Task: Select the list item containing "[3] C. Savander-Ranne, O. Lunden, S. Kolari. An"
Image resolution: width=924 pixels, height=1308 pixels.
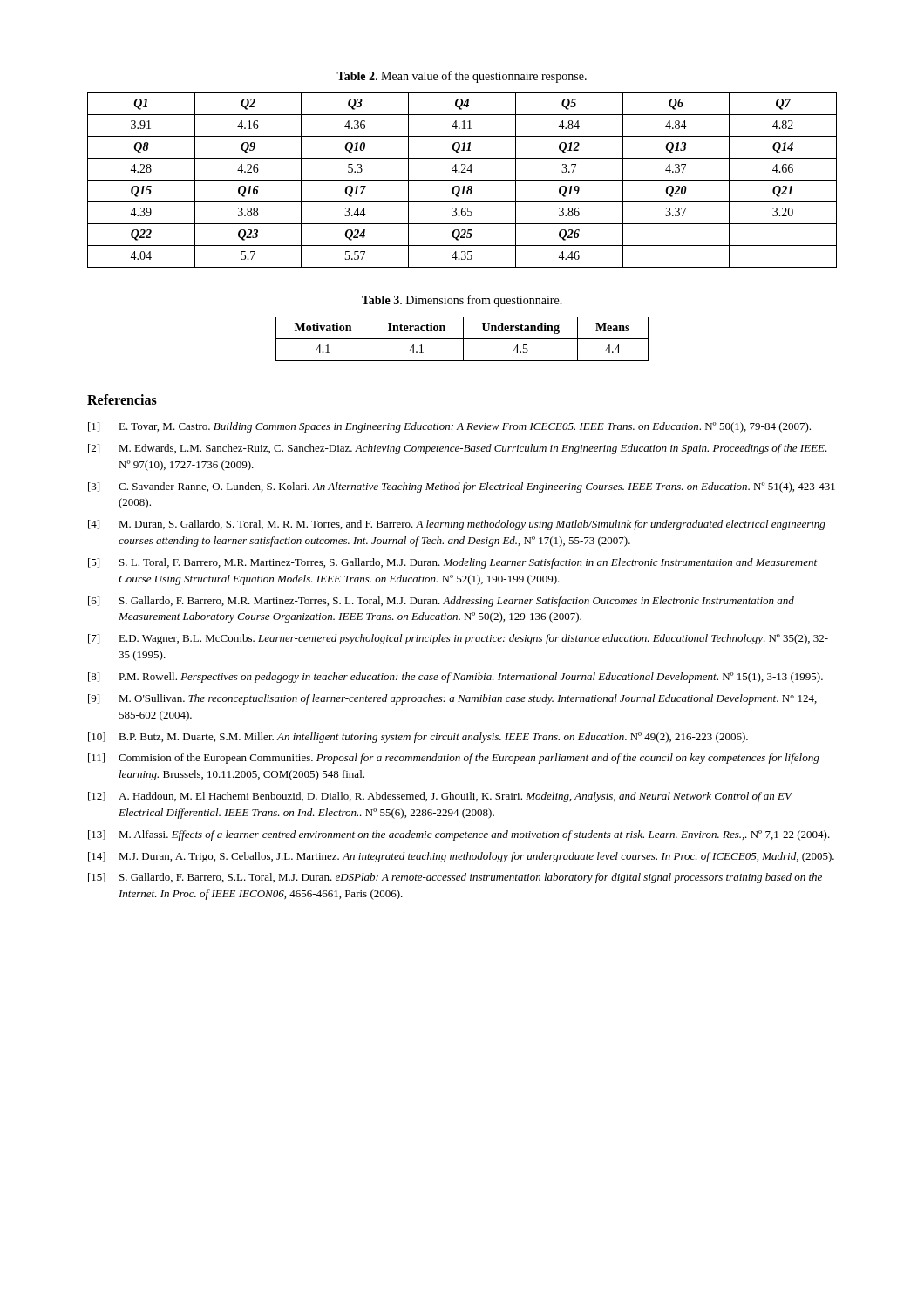Action: [462, 495]
